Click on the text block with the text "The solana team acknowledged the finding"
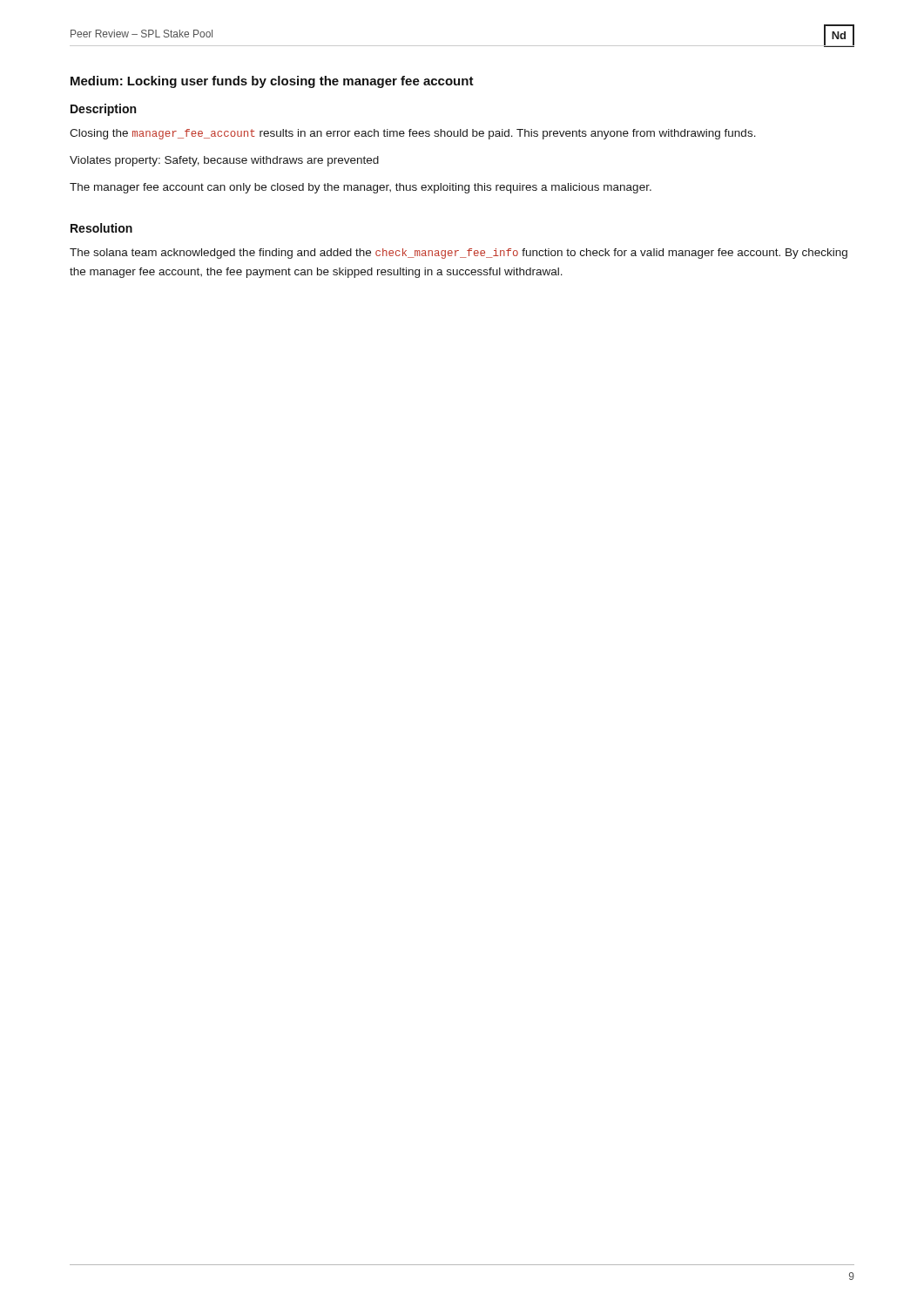The height and width of the screenshot is (1307, 924). [x=459, y=262]
